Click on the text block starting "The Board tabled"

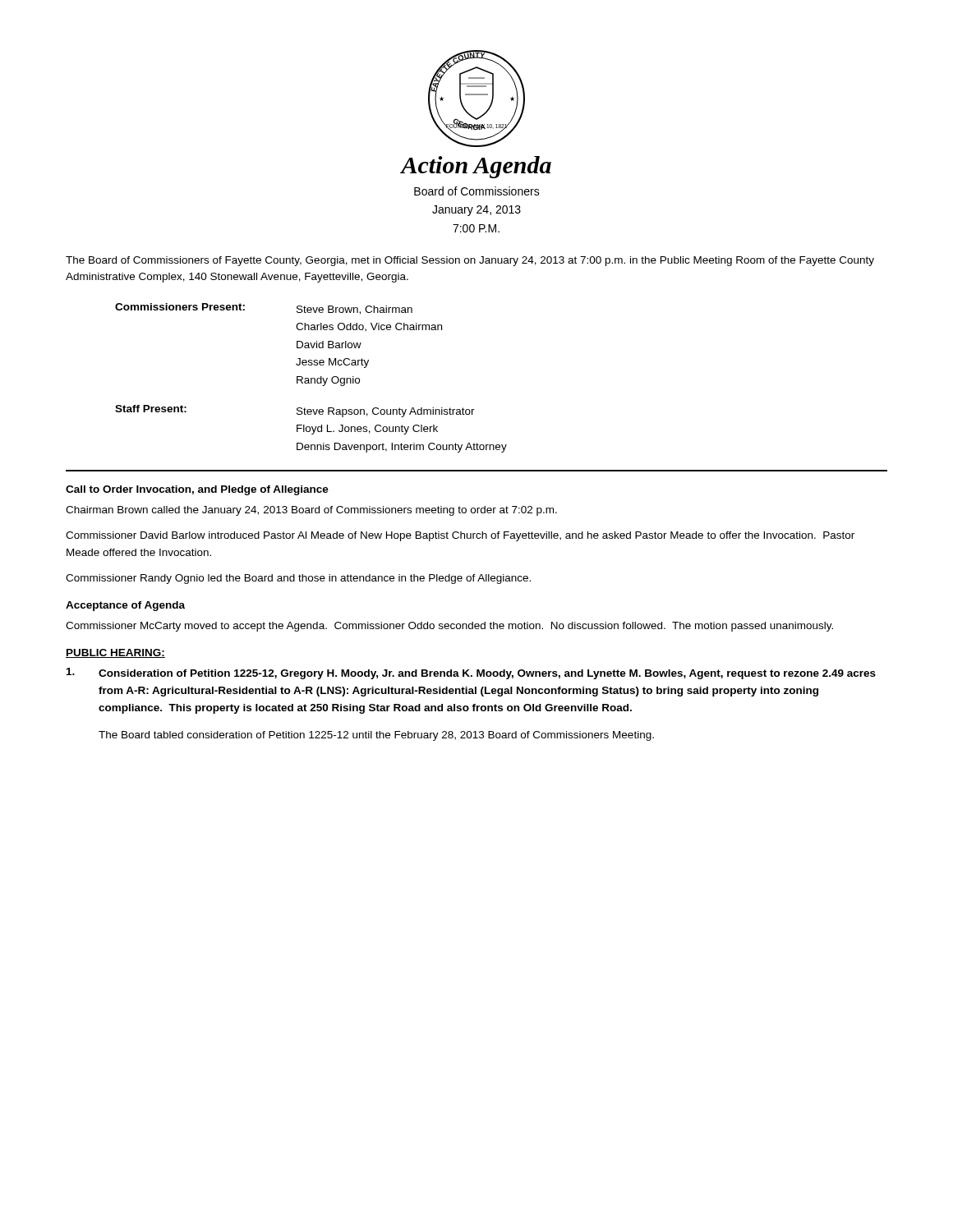pyautogui.click(x=377, y=735)
